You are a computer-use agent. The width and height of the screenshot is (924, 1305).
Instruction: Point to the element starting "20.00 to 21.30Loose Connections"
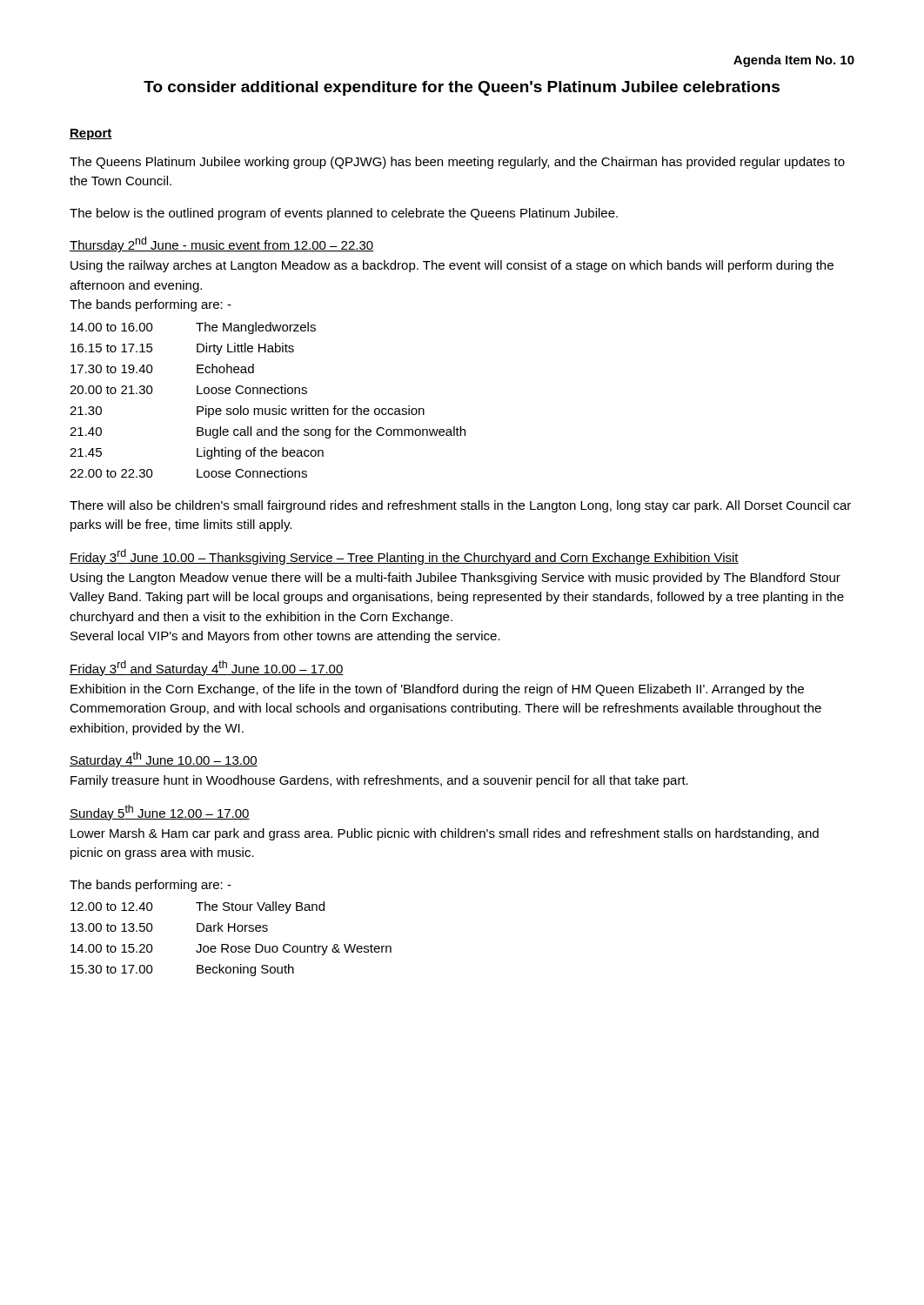[x=189, y=389]
